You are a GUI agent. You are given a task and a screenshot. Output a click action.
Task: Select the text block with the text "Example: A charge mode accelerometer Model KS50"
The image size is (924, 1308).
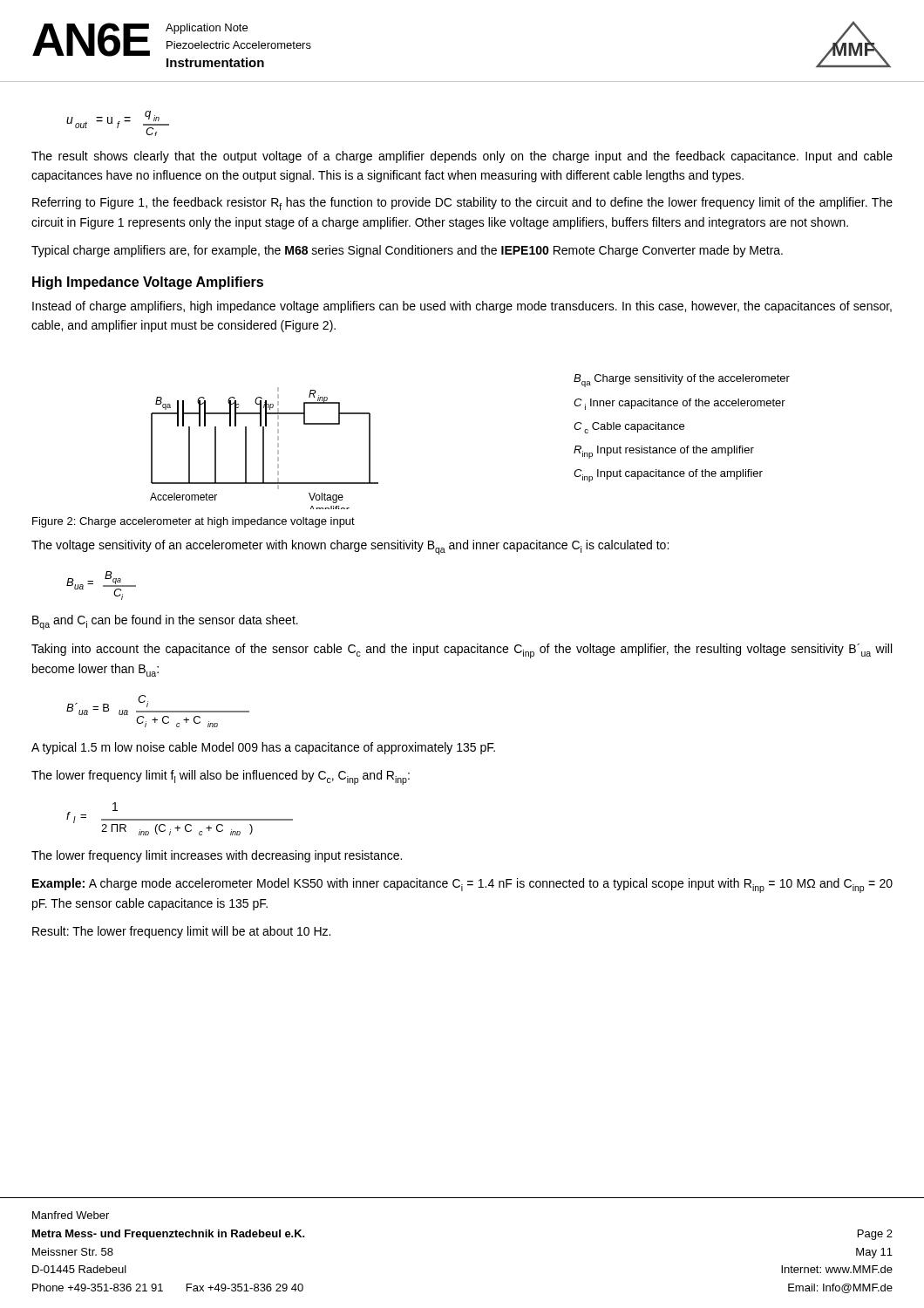coord(462,894)
